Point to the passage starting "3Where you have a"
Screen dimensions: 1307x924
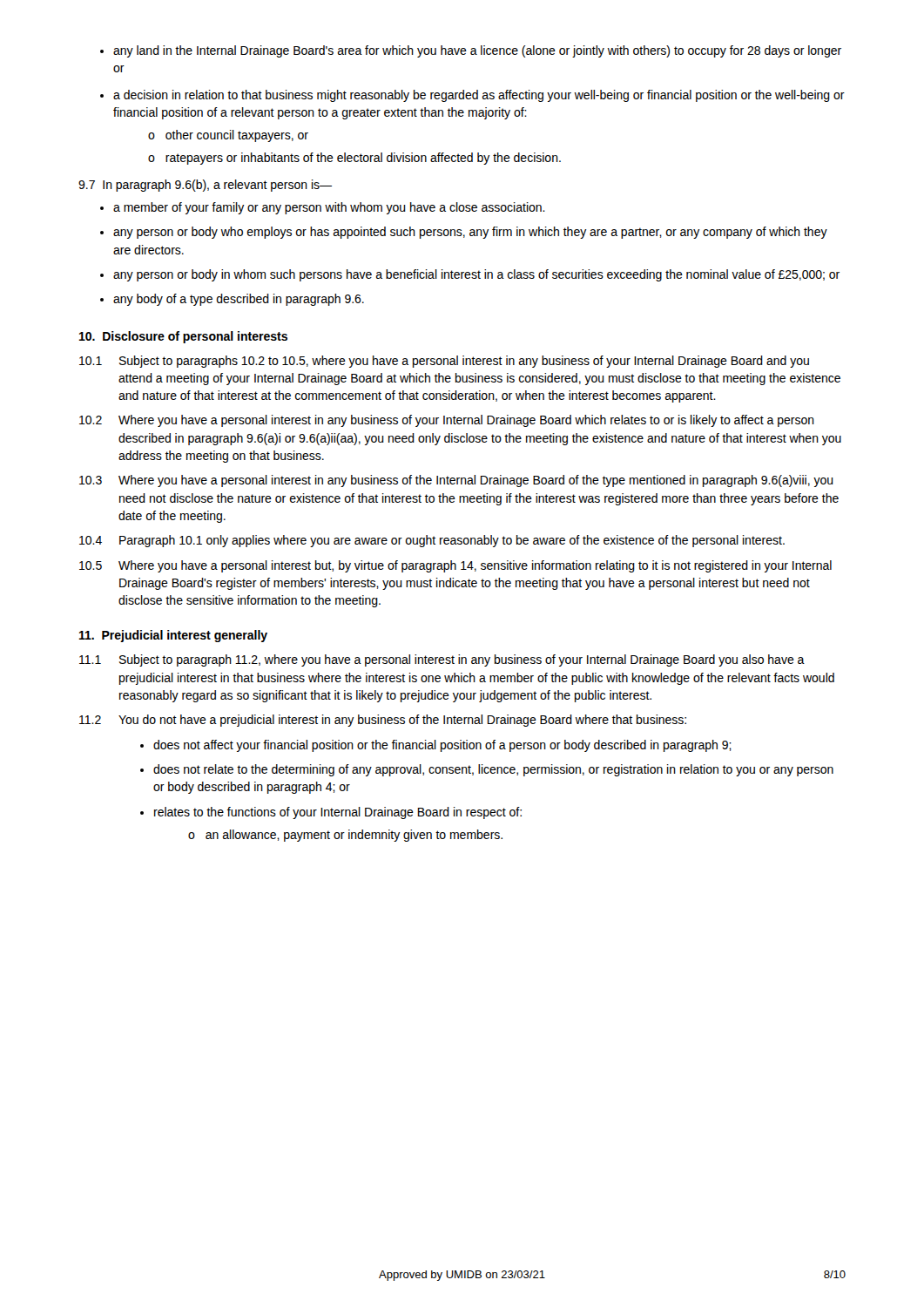coord(460,498)
